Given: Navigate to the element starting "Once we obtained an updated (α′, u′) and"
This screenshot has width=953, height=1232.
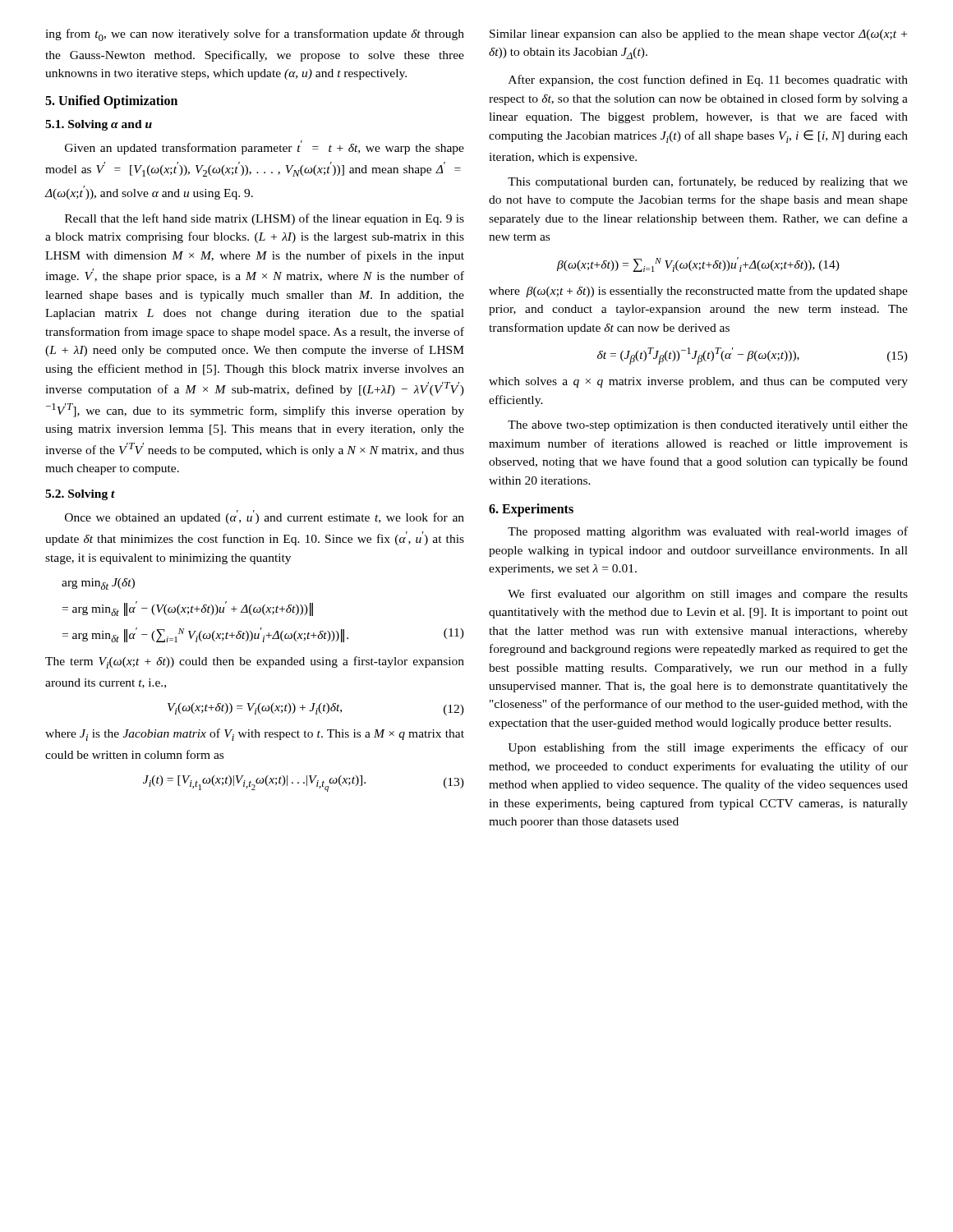Looking at the screenshot, I should 255,536.
